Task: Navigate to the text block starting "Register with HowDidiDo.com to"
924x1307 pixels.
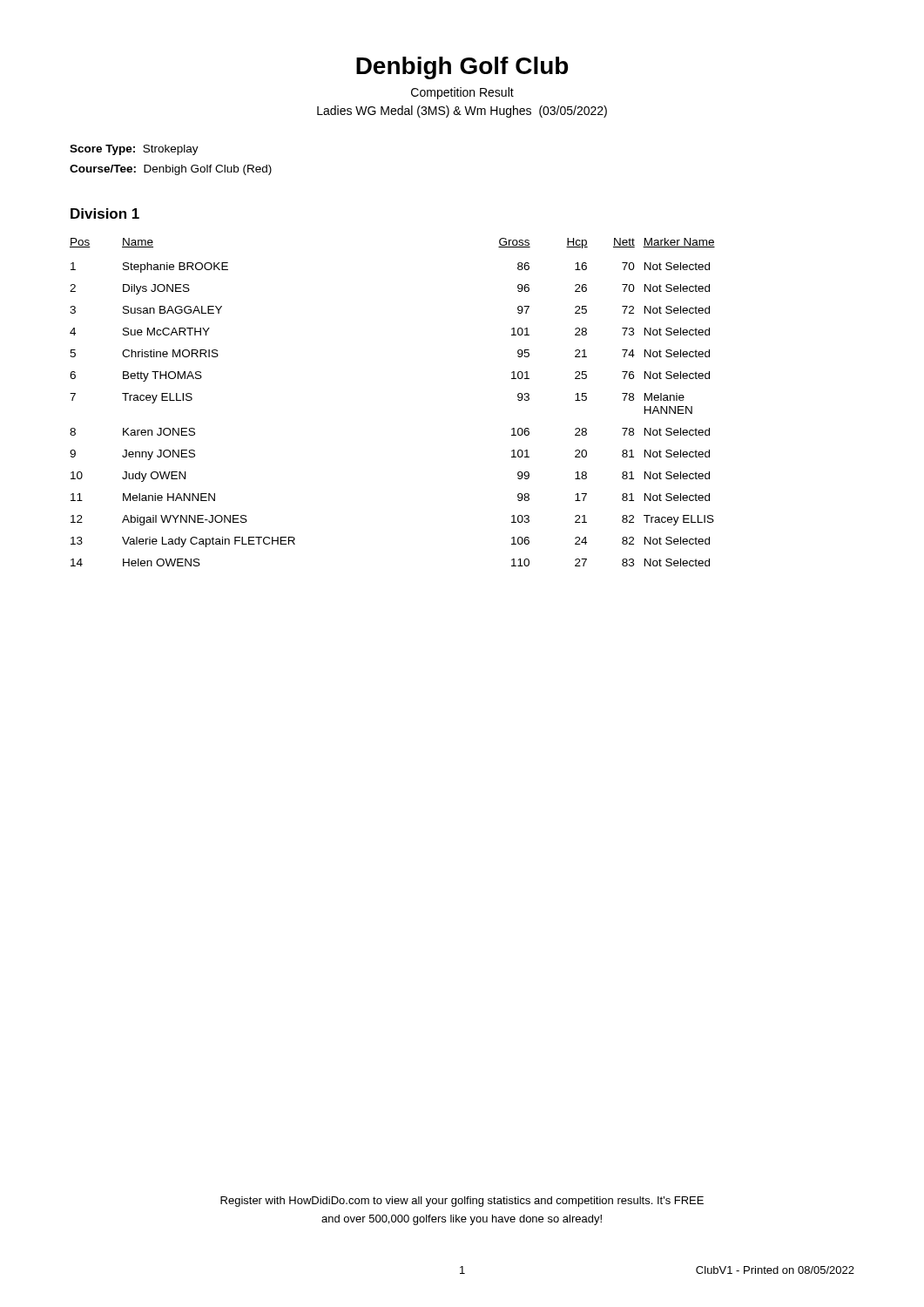Action: (462, 1210)
